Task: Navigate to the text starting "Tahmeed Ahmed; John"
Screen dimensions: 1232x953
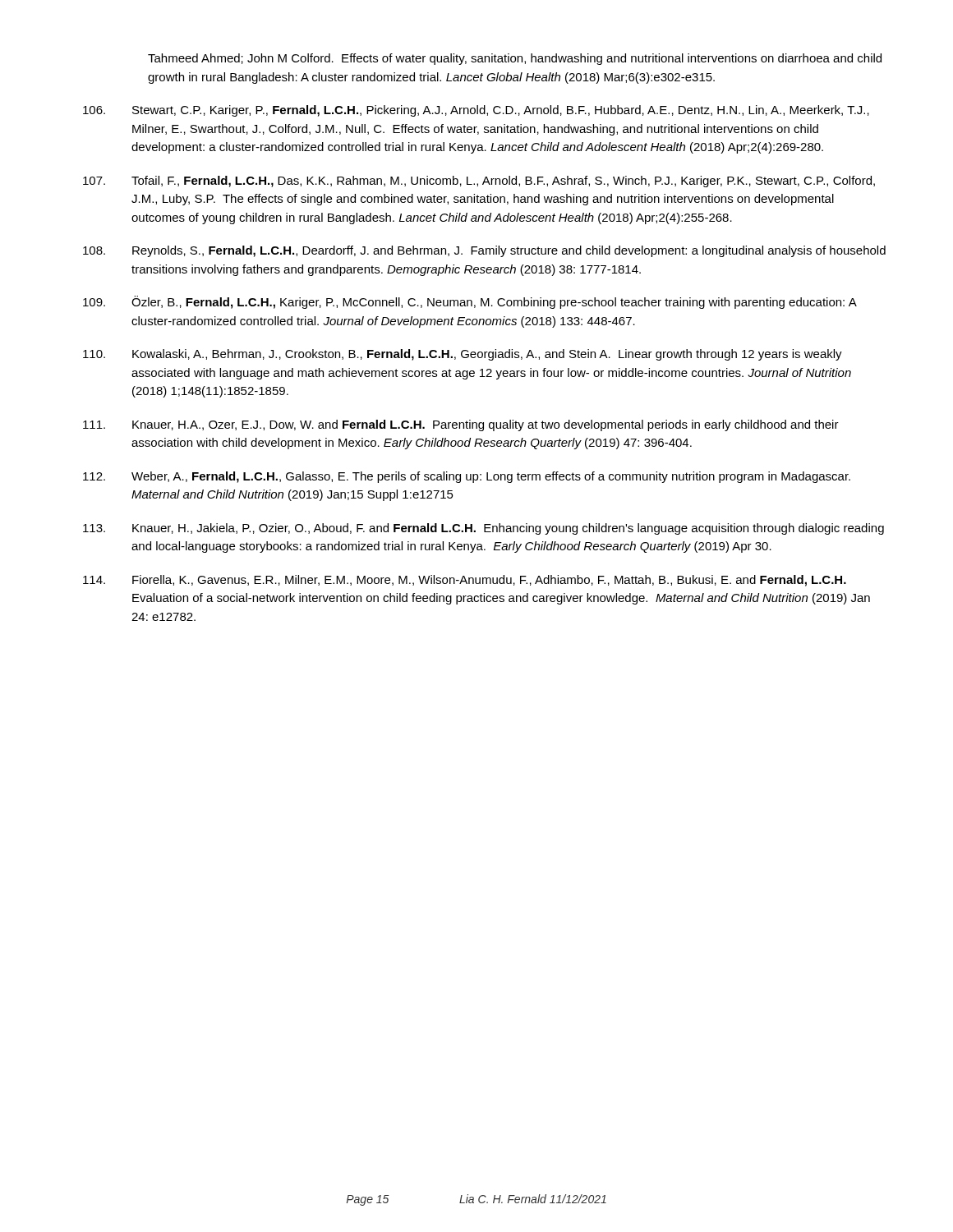Action: pos(515,67)
